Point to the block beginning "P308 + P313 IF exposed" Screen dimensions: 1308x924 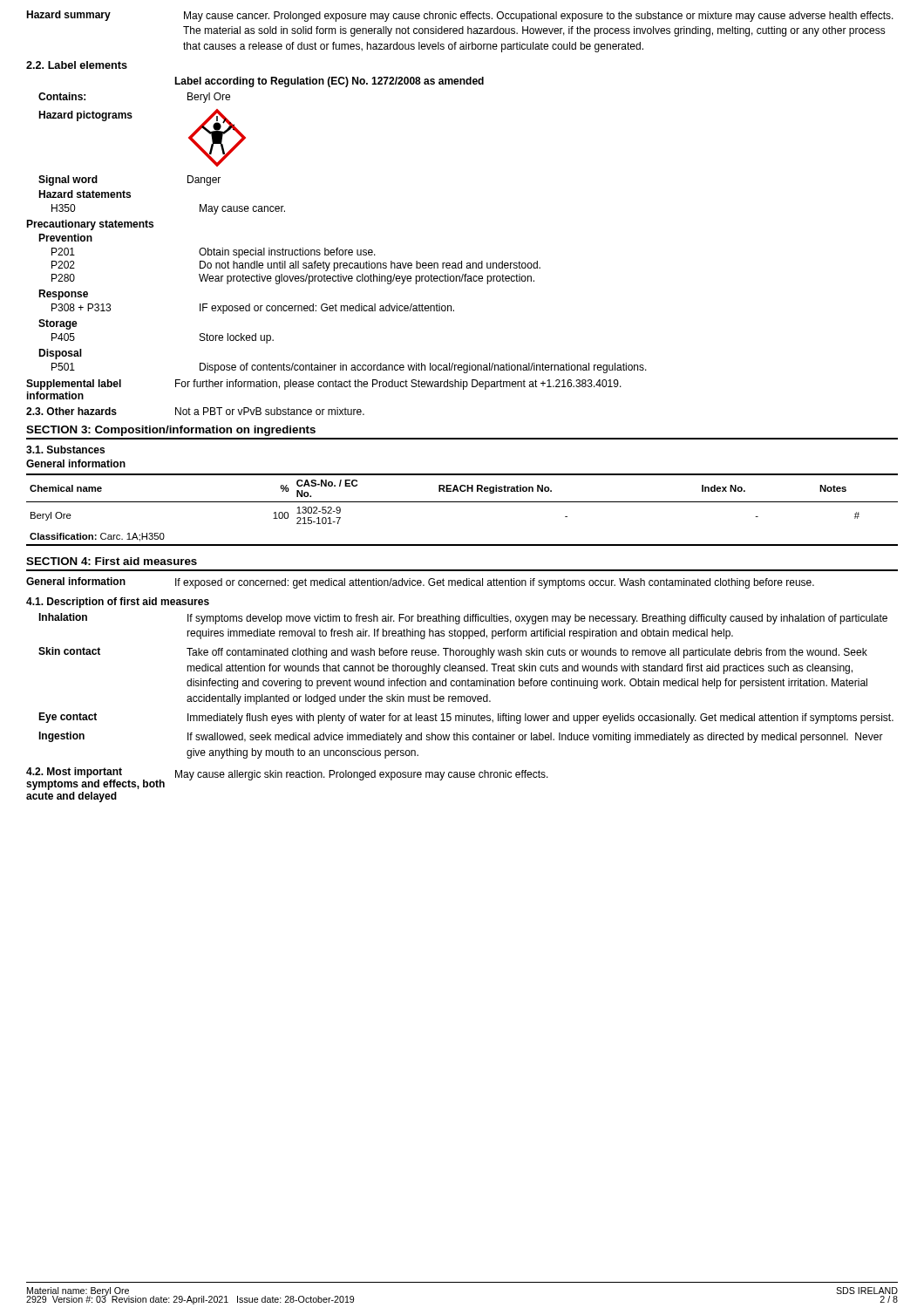(462, 308)
